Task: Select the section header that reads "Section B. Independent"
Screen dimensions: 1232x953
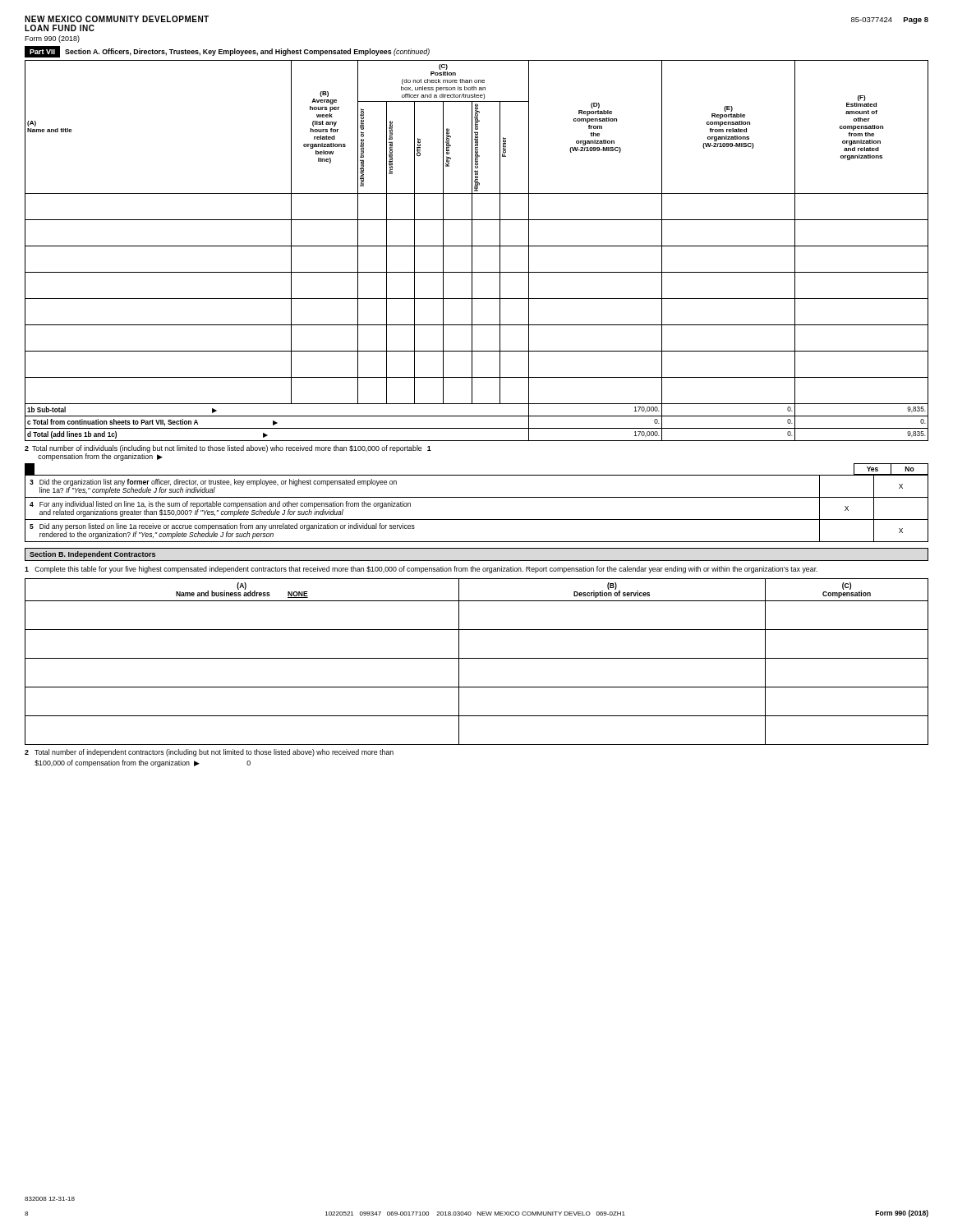Action: [x=93, y=554]
